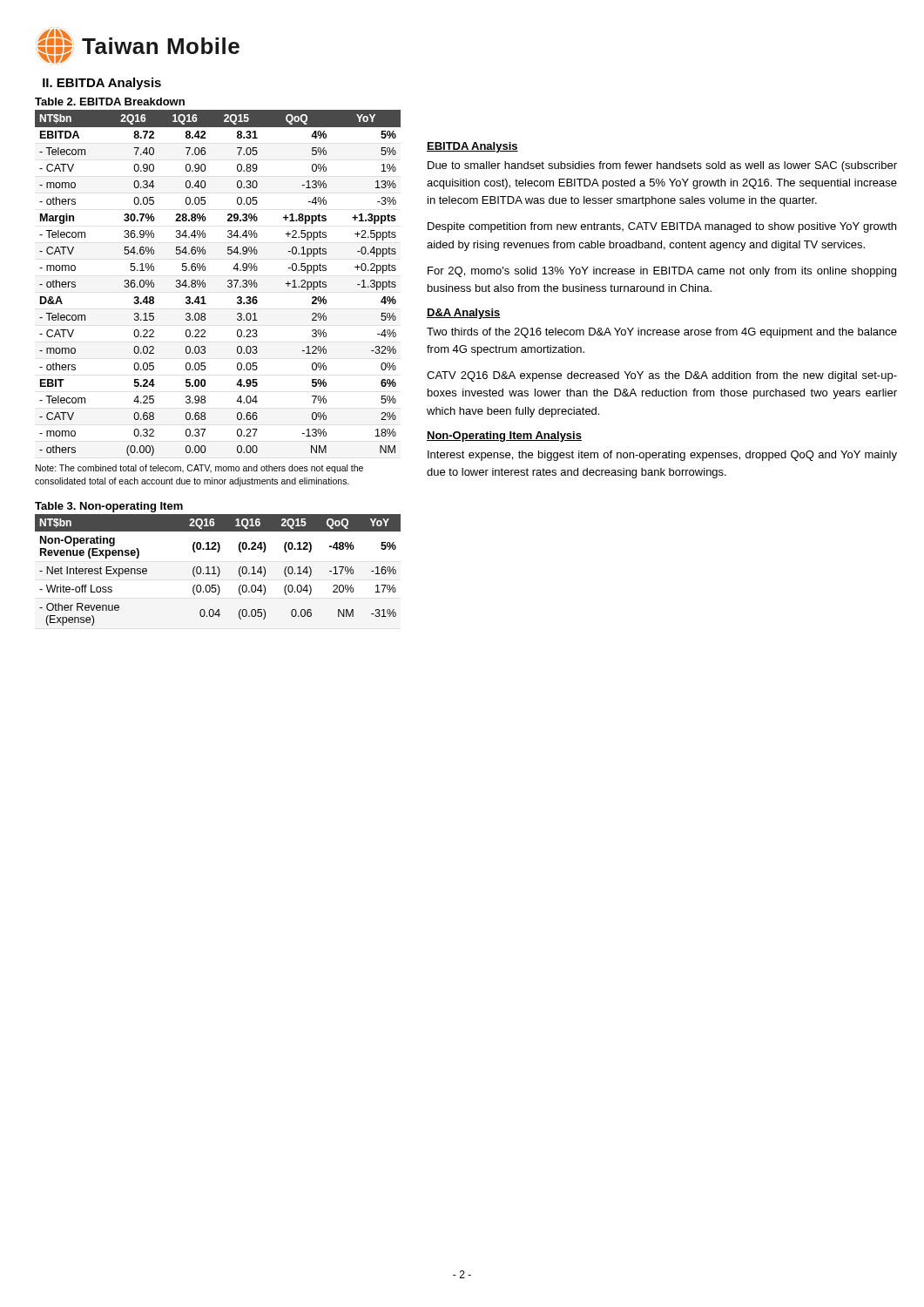Screen dimensions: 1307x924
Task: Locate the text starting "Non-Operating Item Analysis"
Action: 504,435
